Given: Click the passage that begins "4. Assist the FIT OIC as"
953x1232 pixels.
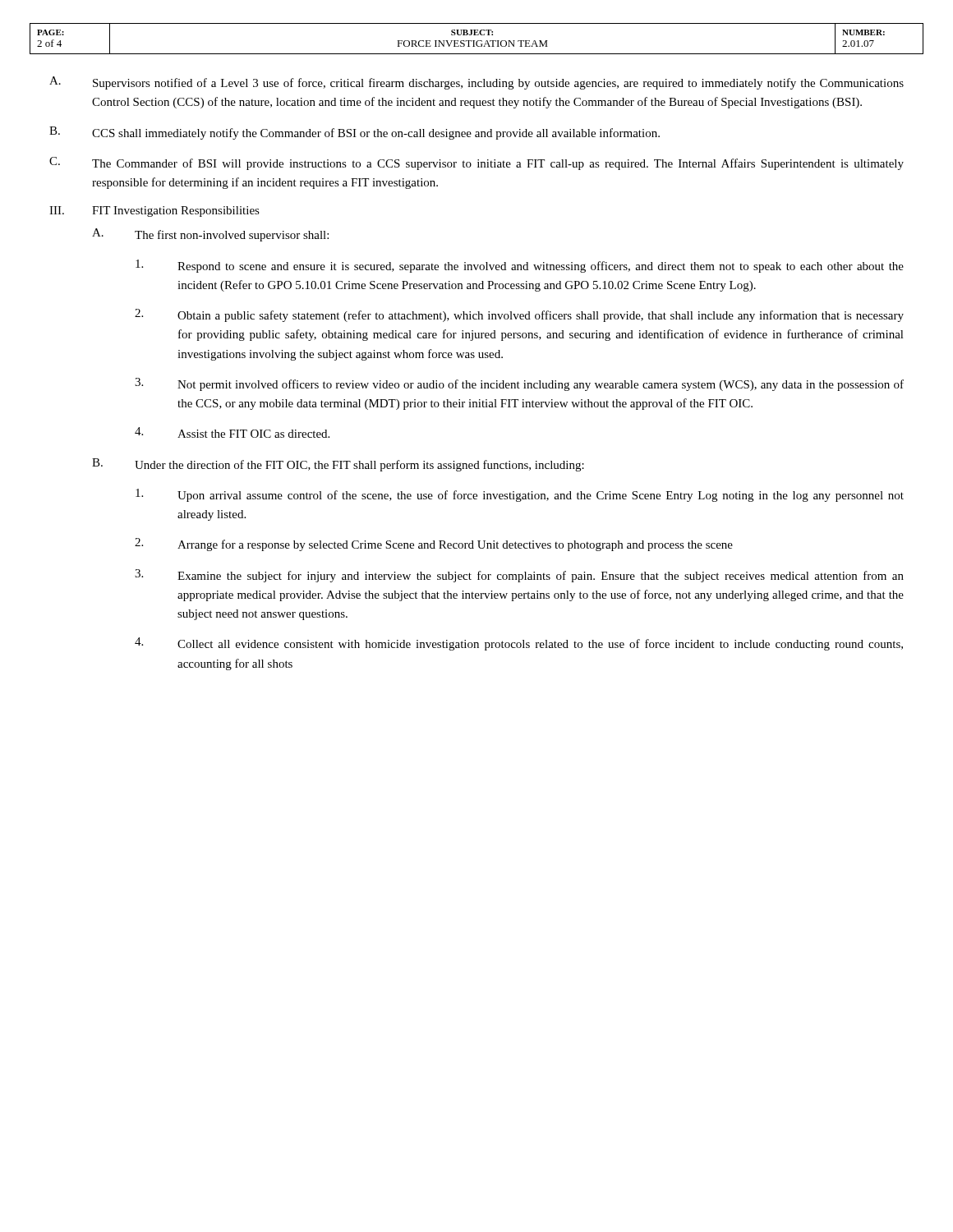Looking at the screenshot, I should (x=232, y=432).
